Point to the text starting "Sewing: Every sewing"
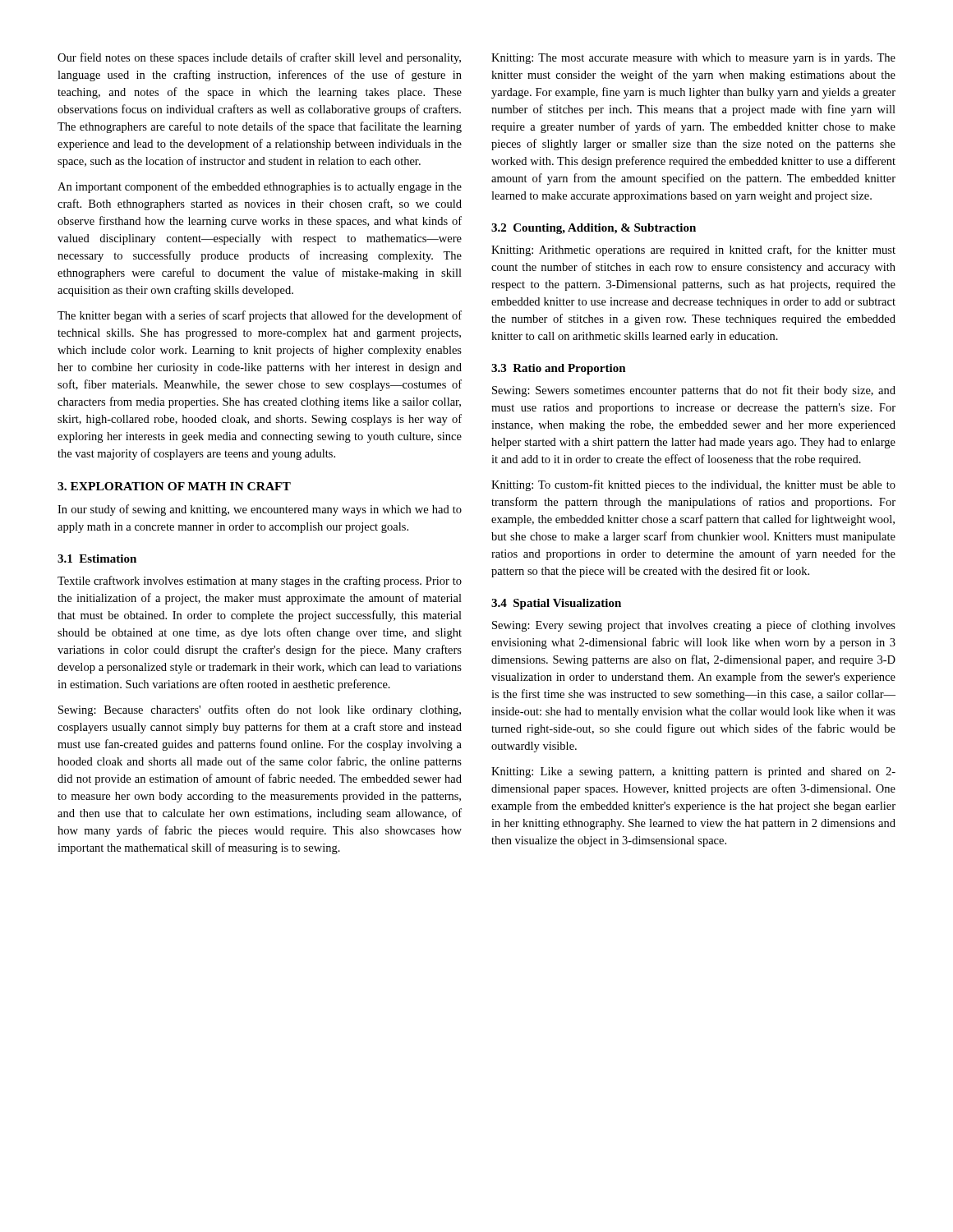 coord(693,686)
